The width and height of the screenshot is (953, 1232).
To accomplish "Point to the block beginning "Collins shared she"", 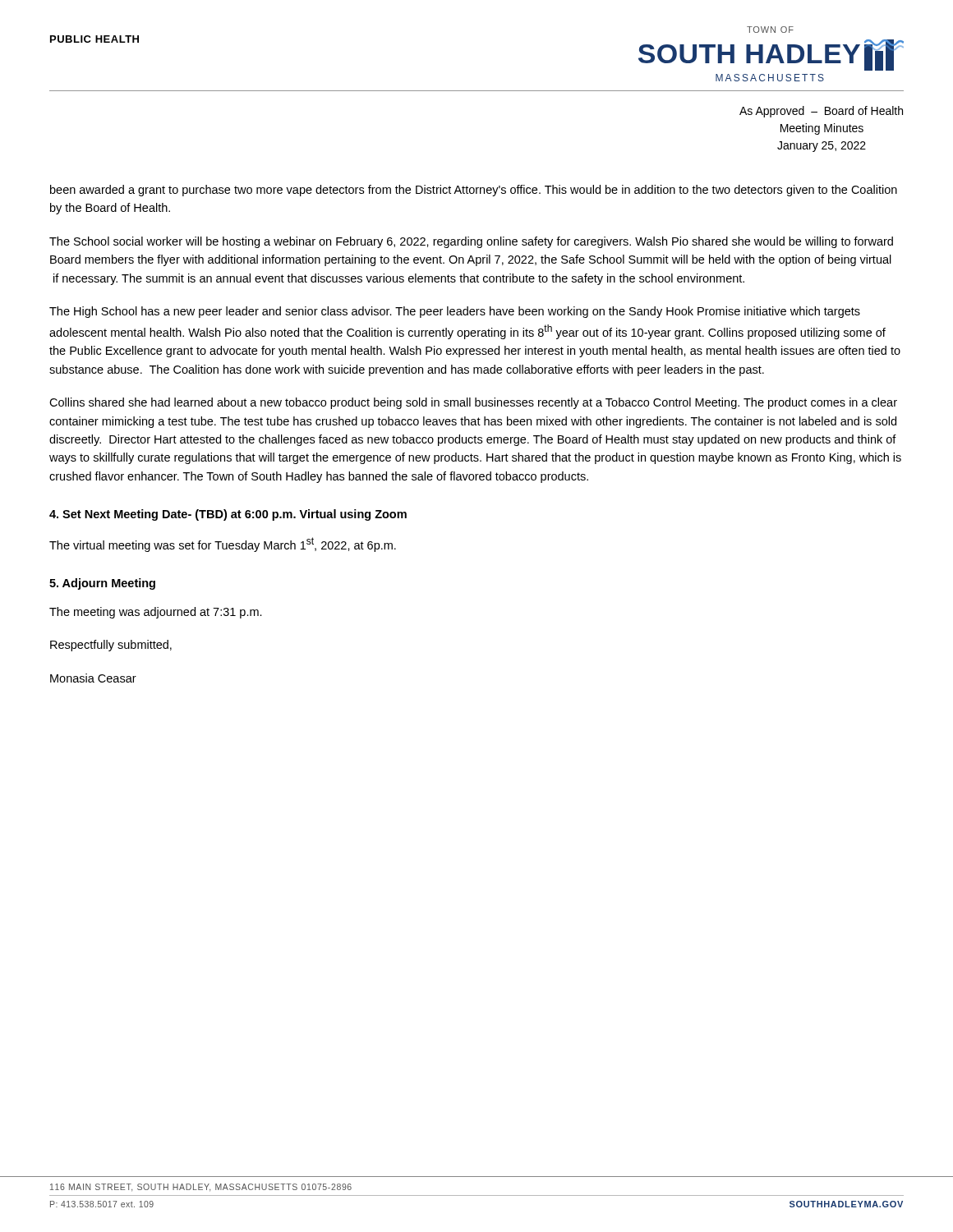I will 475,439.
